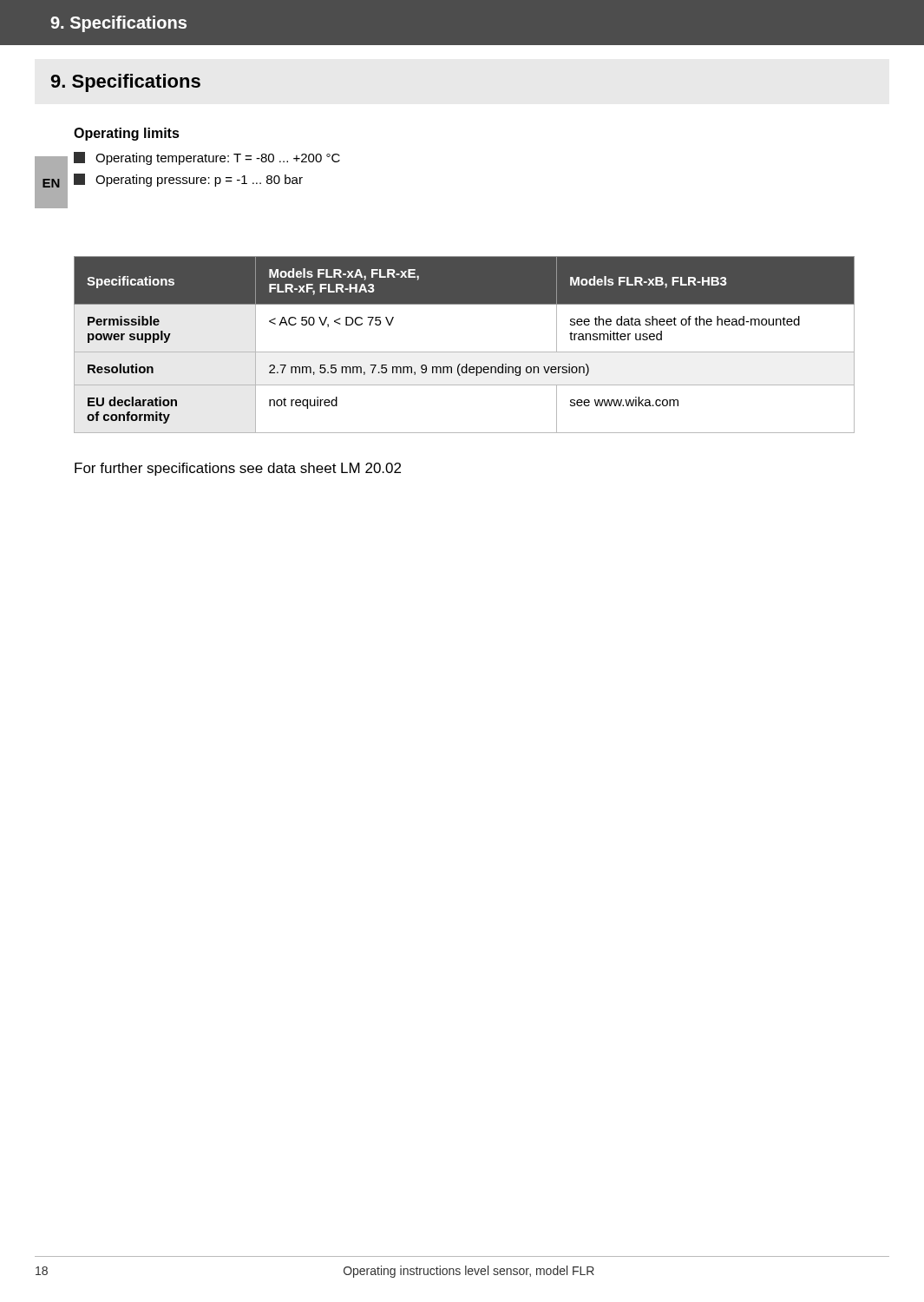The image size is (924, 1302).
Task: Click on the list item with the text "Operating temperature: T = -80 ... +200 °C"
Action: pos(207,158)
